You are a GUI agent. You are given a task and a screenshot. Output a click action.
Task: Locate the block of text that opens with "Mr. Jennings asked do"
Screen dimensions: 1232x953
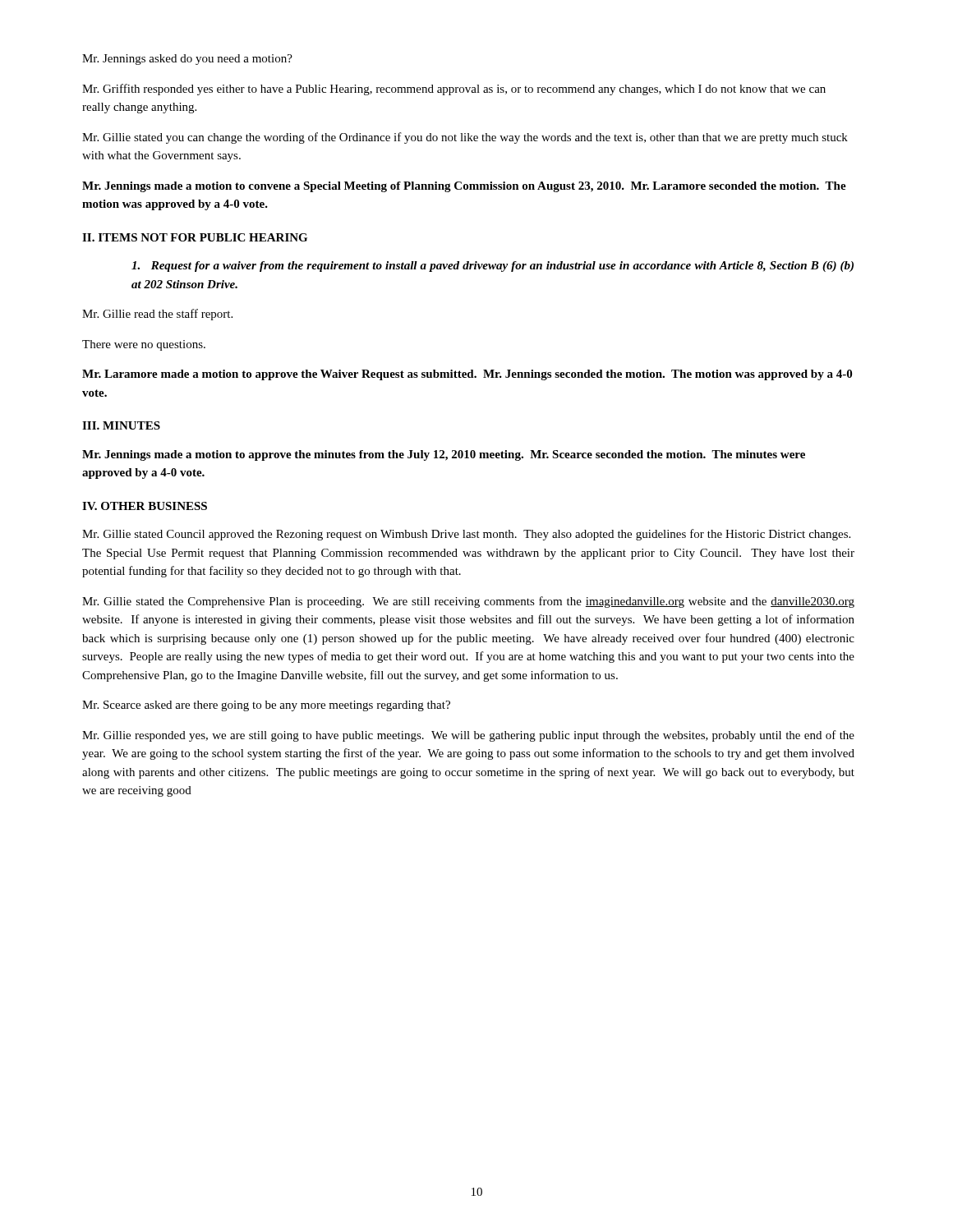(187, 58)
